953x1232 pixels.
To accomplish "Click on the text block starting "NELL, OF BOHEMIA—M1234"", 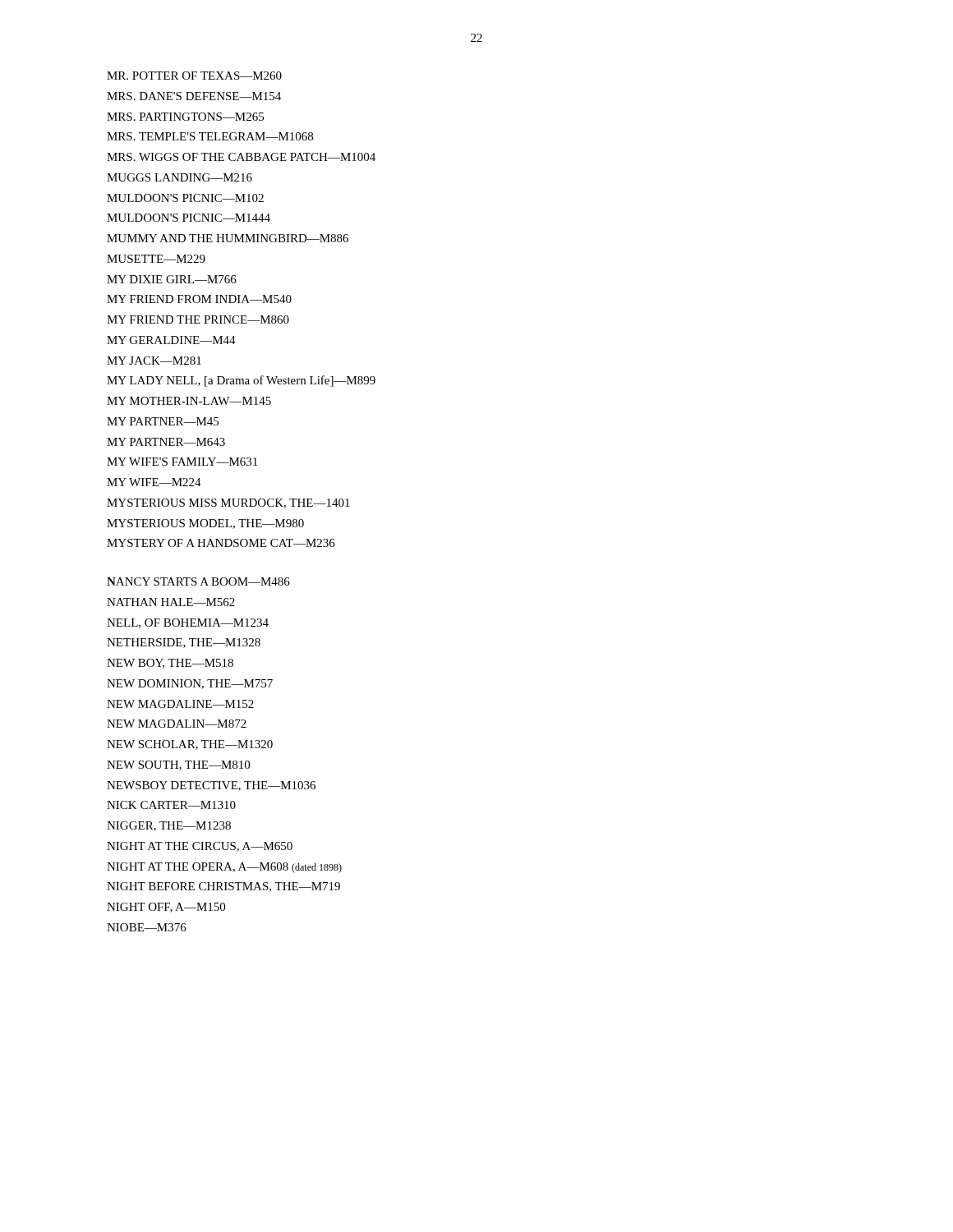I will point(188,622).
